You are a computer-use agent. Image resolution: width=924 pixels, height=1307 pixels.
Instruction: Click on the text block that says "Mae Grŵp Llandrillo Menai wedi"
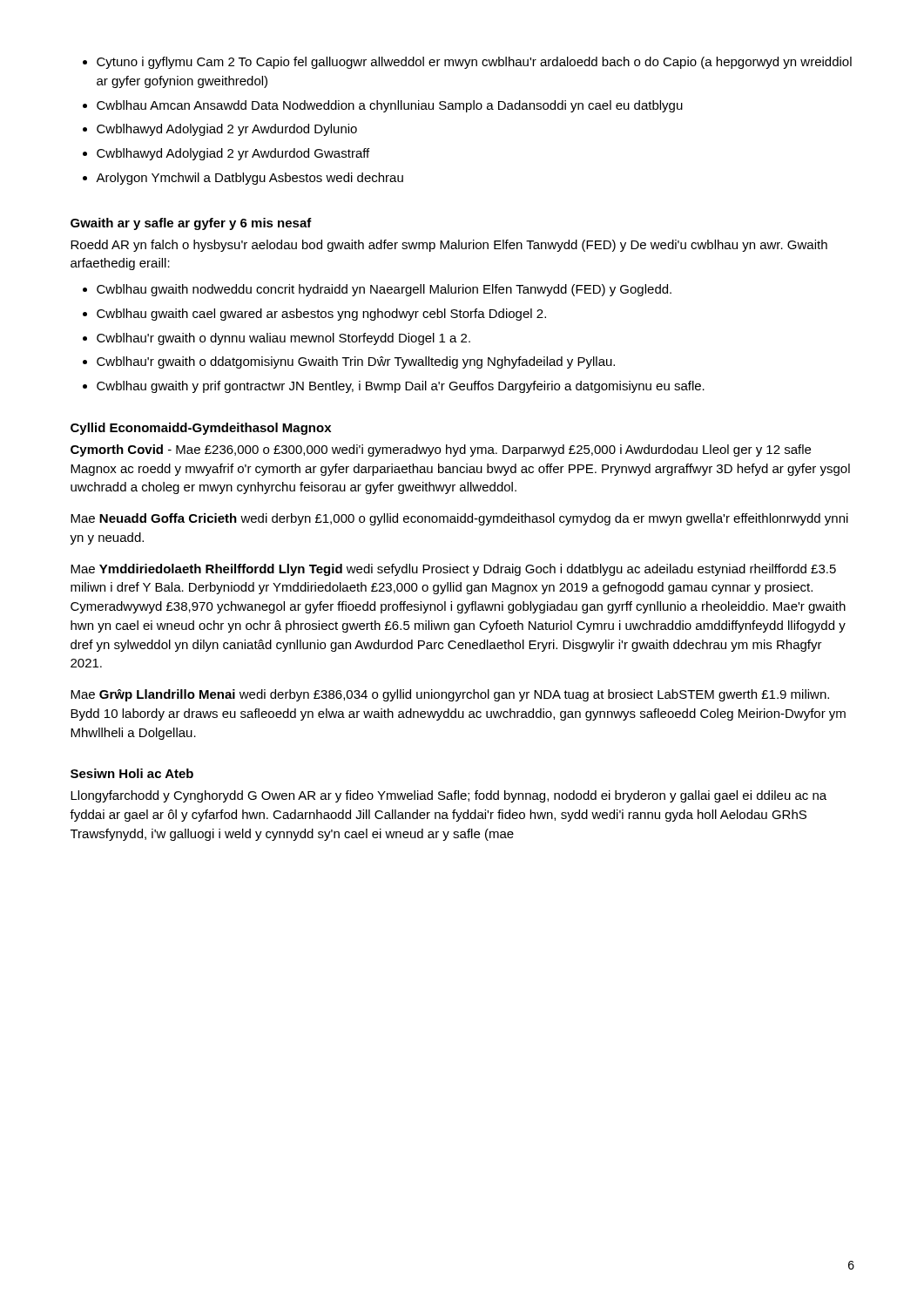[x=458, y=713]
